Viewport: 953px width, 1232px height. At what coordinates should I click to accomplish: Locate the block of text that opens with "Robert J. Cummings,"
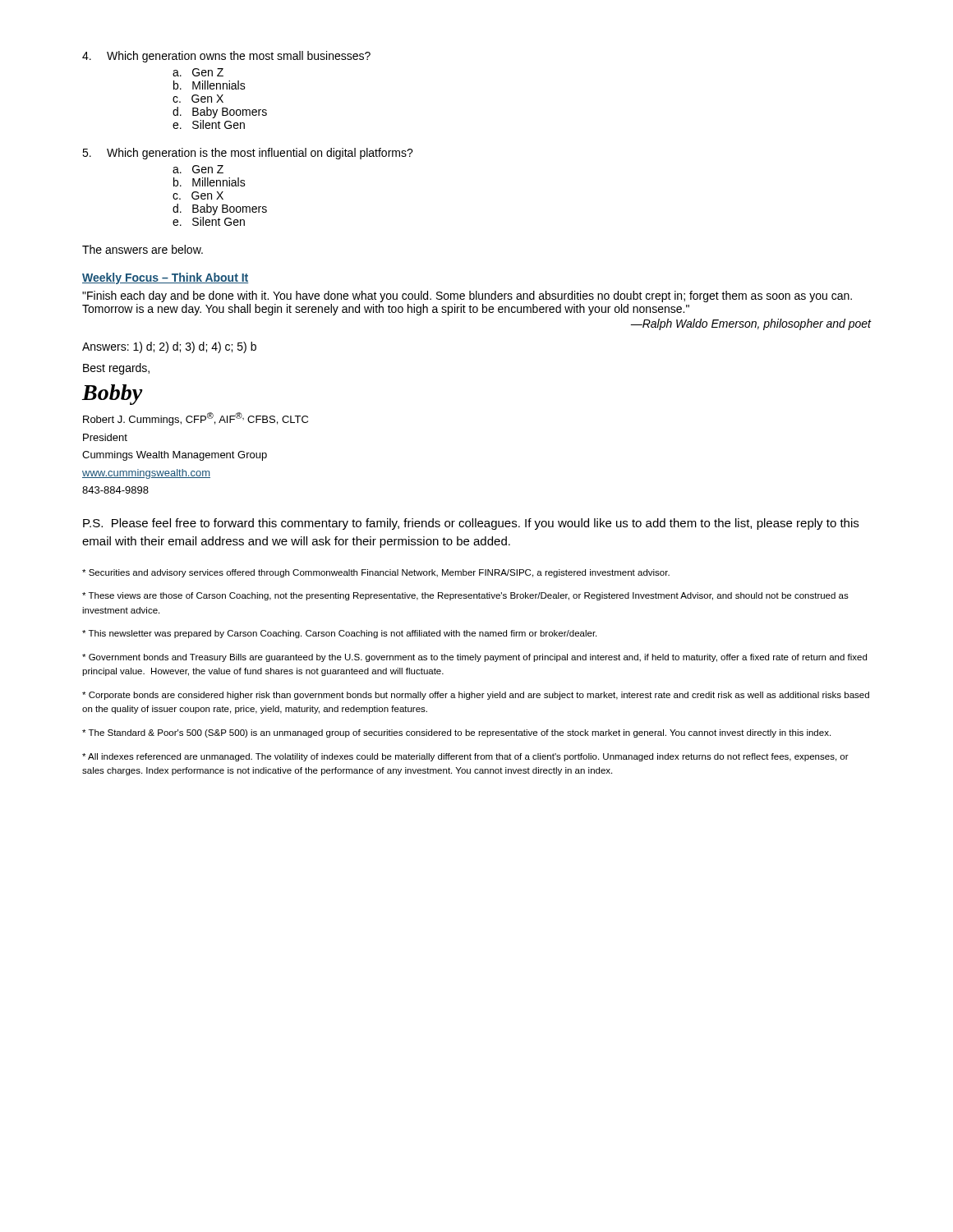pyautogui.click(x=196, y=453)
